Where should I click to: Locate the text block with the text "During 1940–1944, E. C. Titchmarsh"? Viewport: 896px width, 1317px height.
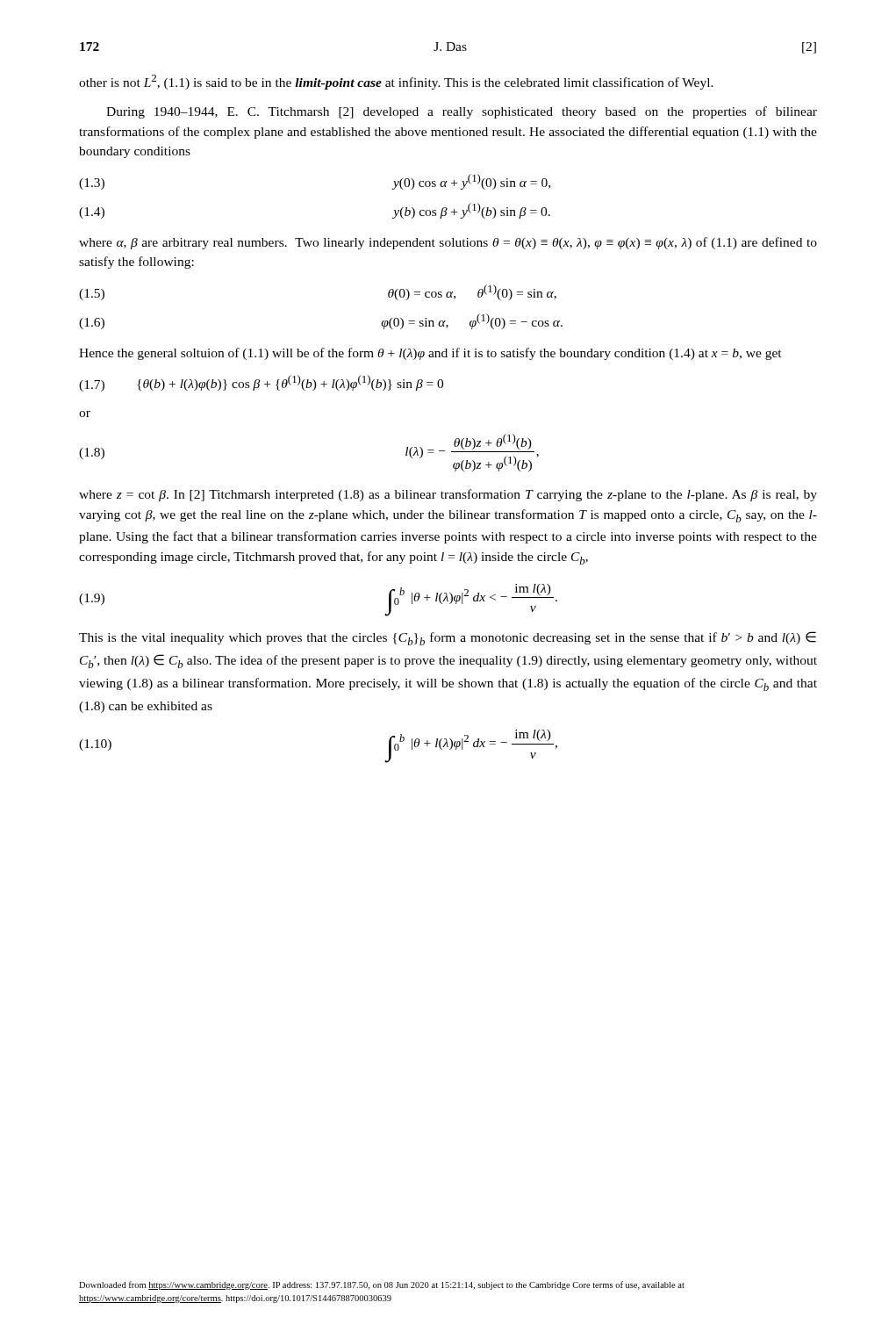tap(448, 131)
